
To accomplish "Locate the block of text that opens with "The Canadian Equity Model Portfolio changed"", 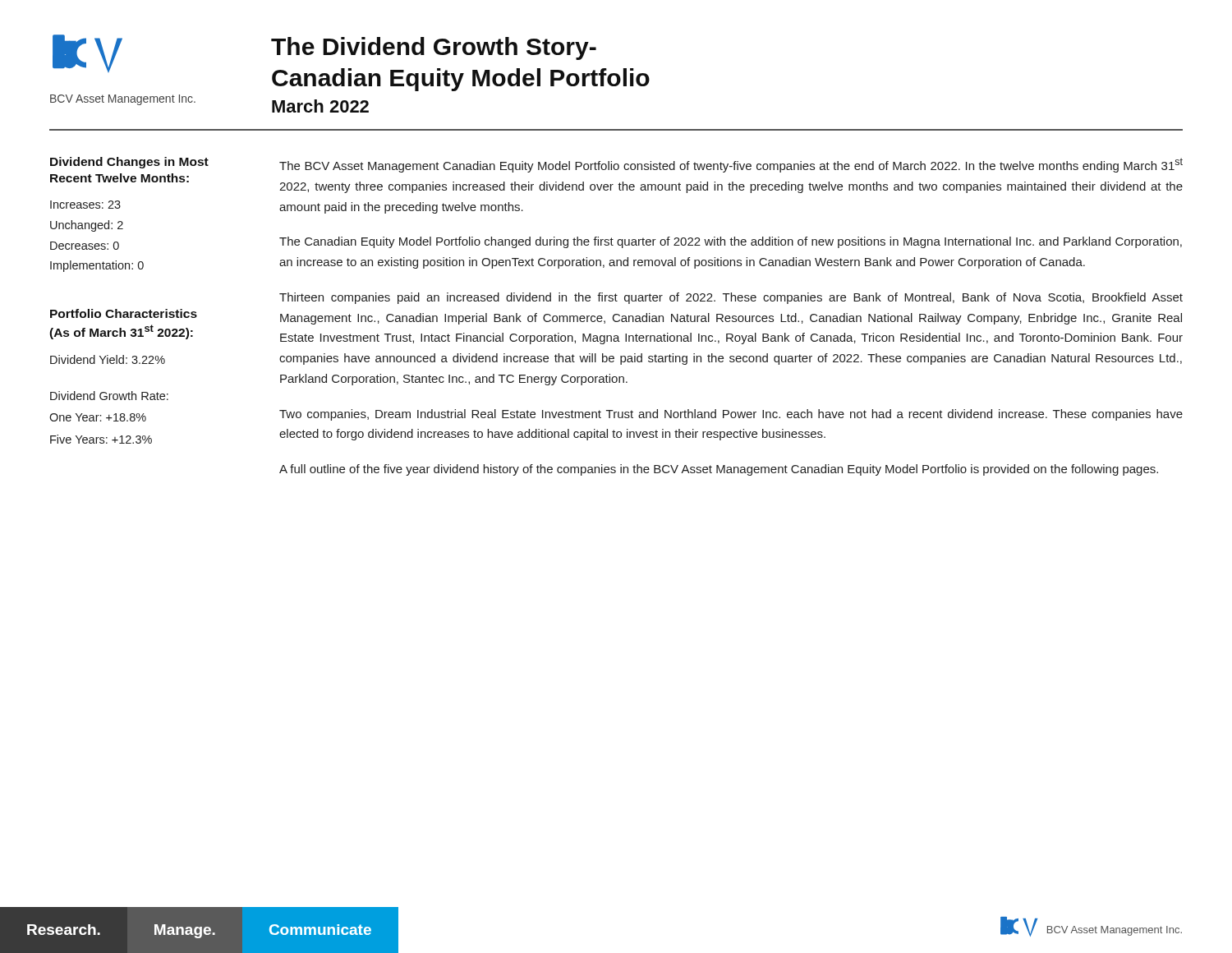I will tap(731, 252).
